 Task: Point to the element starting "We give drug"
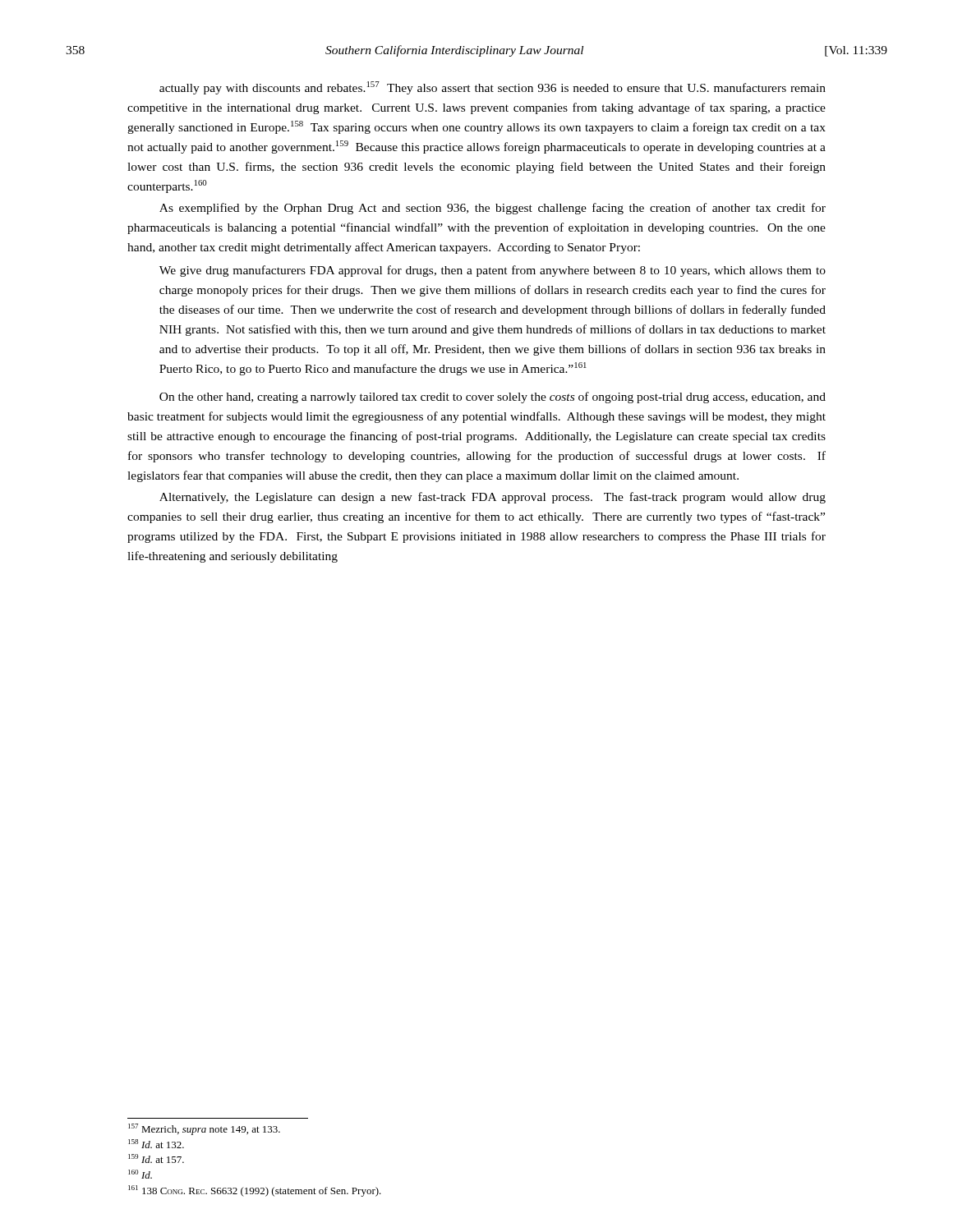492,319
